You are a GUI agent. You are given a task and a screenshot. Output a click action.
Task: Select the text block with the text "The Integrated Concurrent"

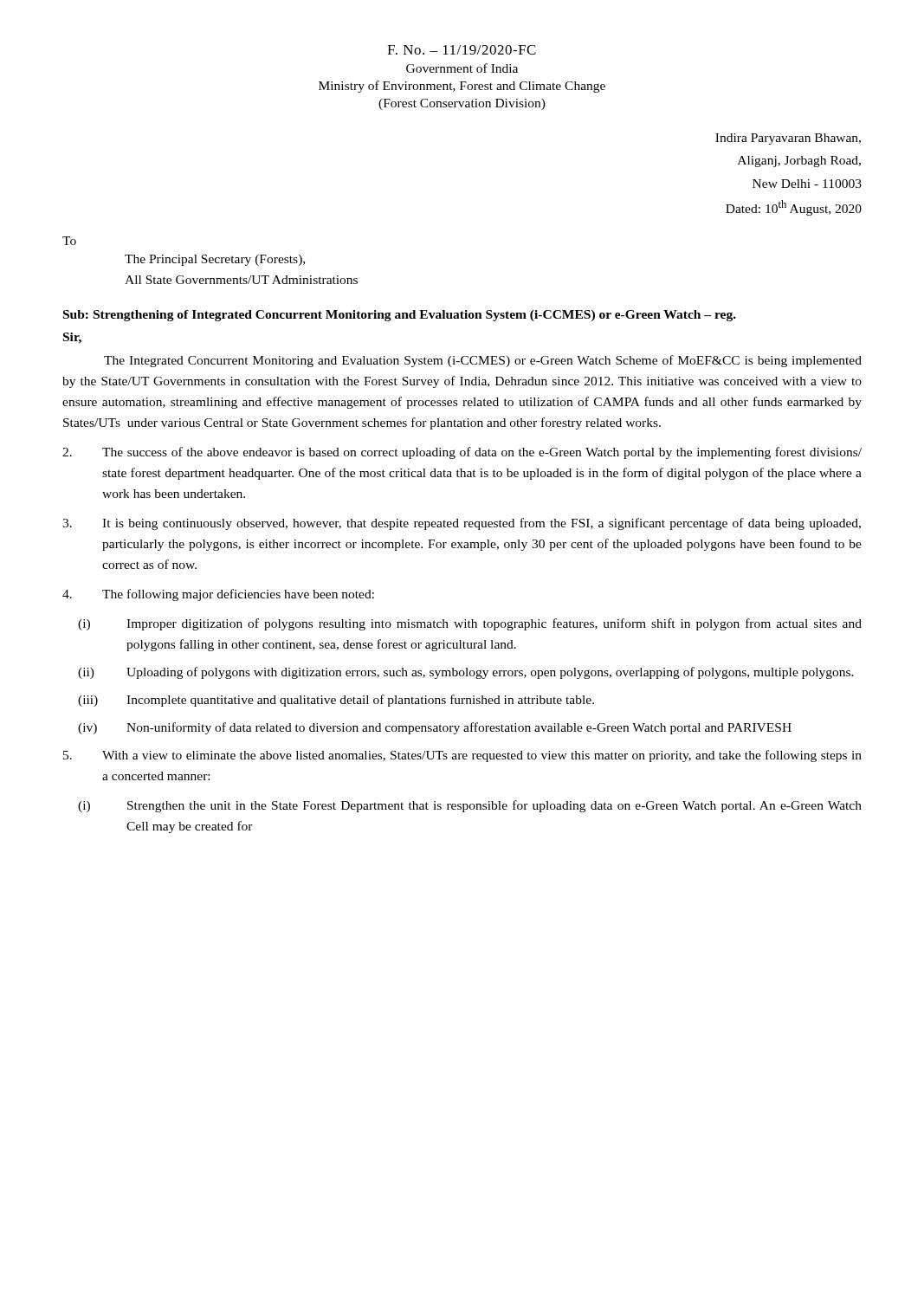pyautogui.click(x=462, y=391)
